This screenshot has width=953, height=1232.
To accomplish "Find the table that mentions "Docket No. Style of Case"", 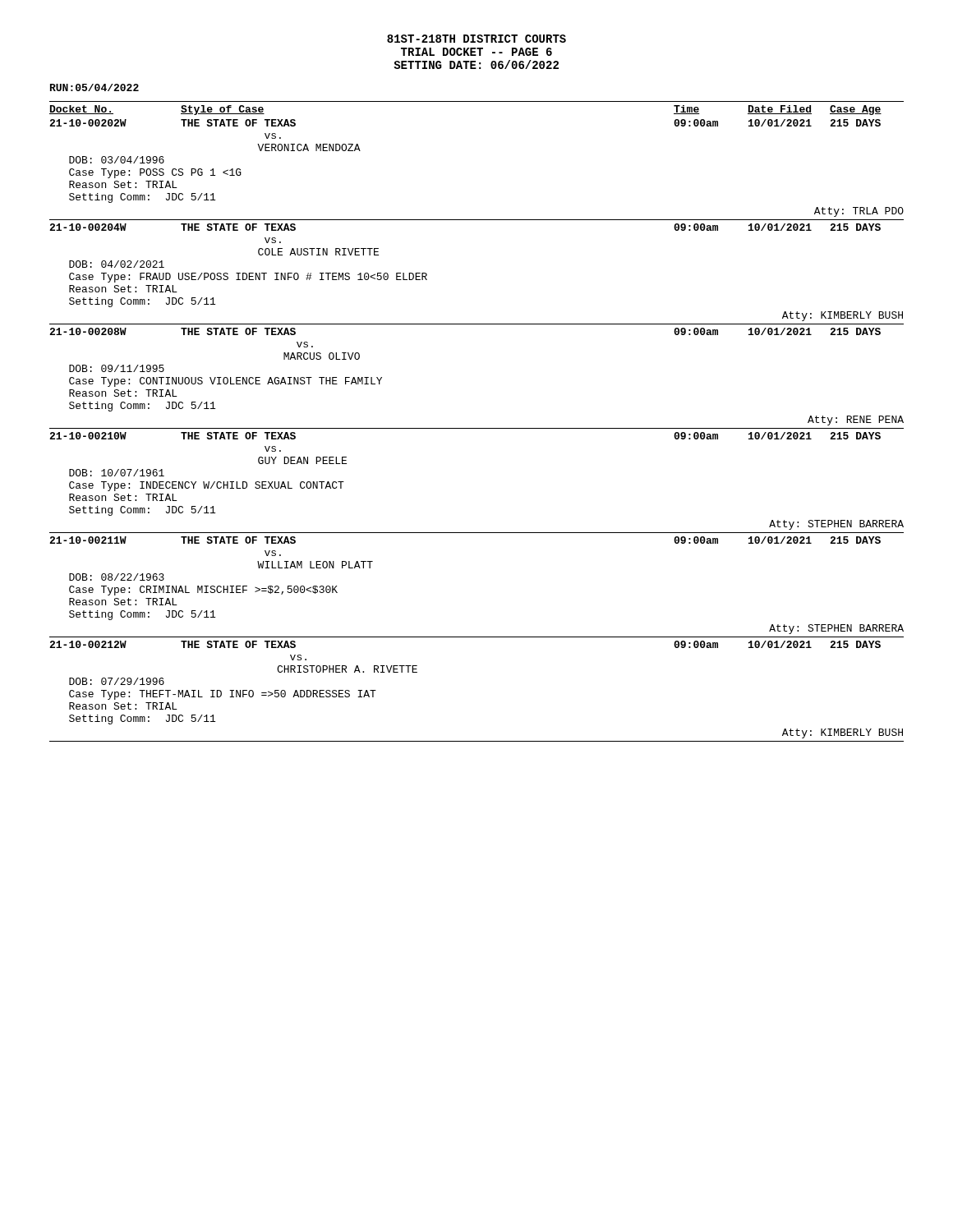I will pos(476,423).
